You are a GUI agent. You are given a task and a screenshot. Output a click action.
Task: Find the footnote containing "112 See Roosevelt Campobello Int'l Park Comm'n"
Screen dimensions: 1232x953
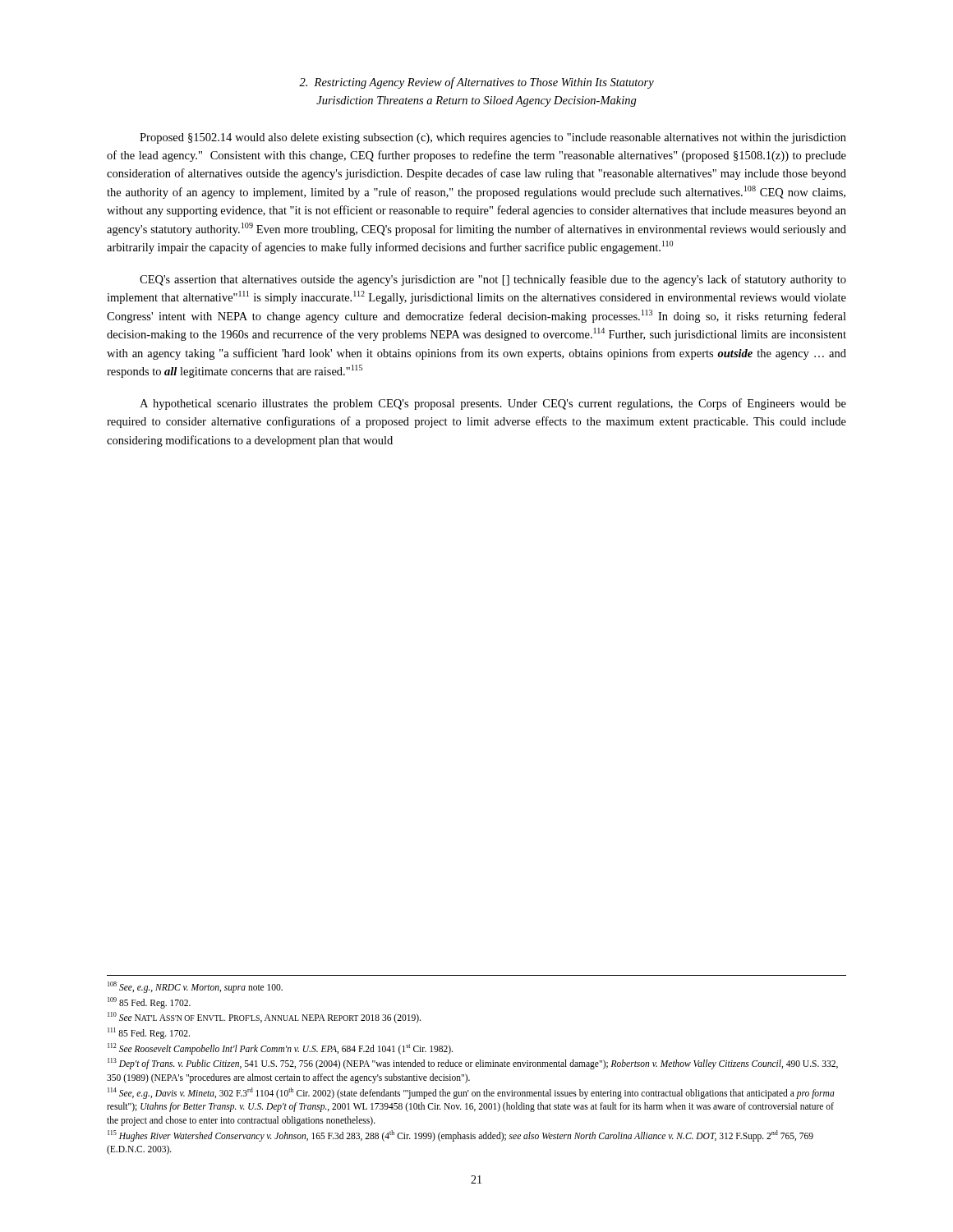pyautogui.click(x=280, y=1048)
